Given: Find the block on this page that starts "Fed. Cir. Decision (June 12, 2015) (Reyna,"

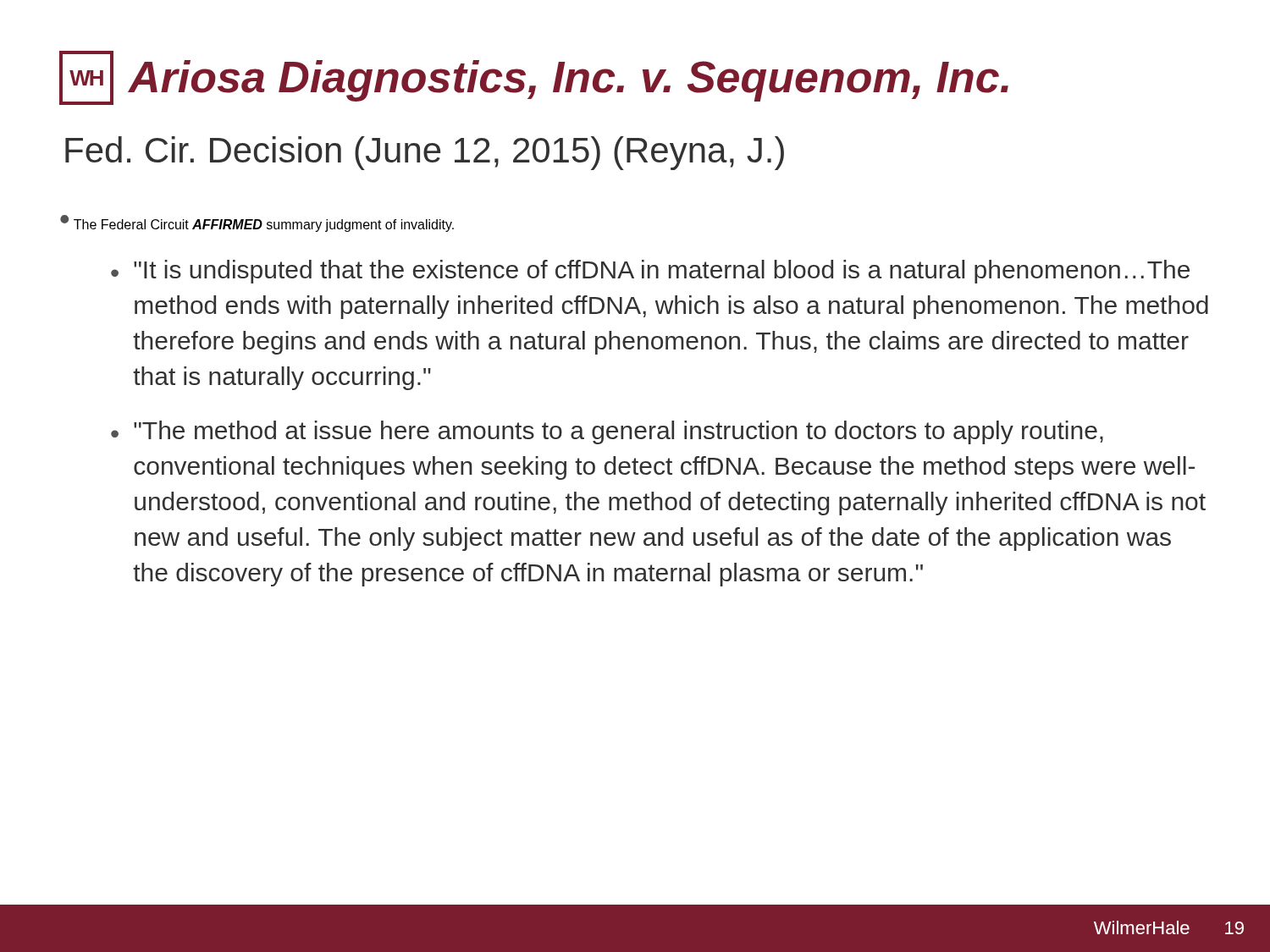Looking at the screenshot, I should [x=637, y=151].
